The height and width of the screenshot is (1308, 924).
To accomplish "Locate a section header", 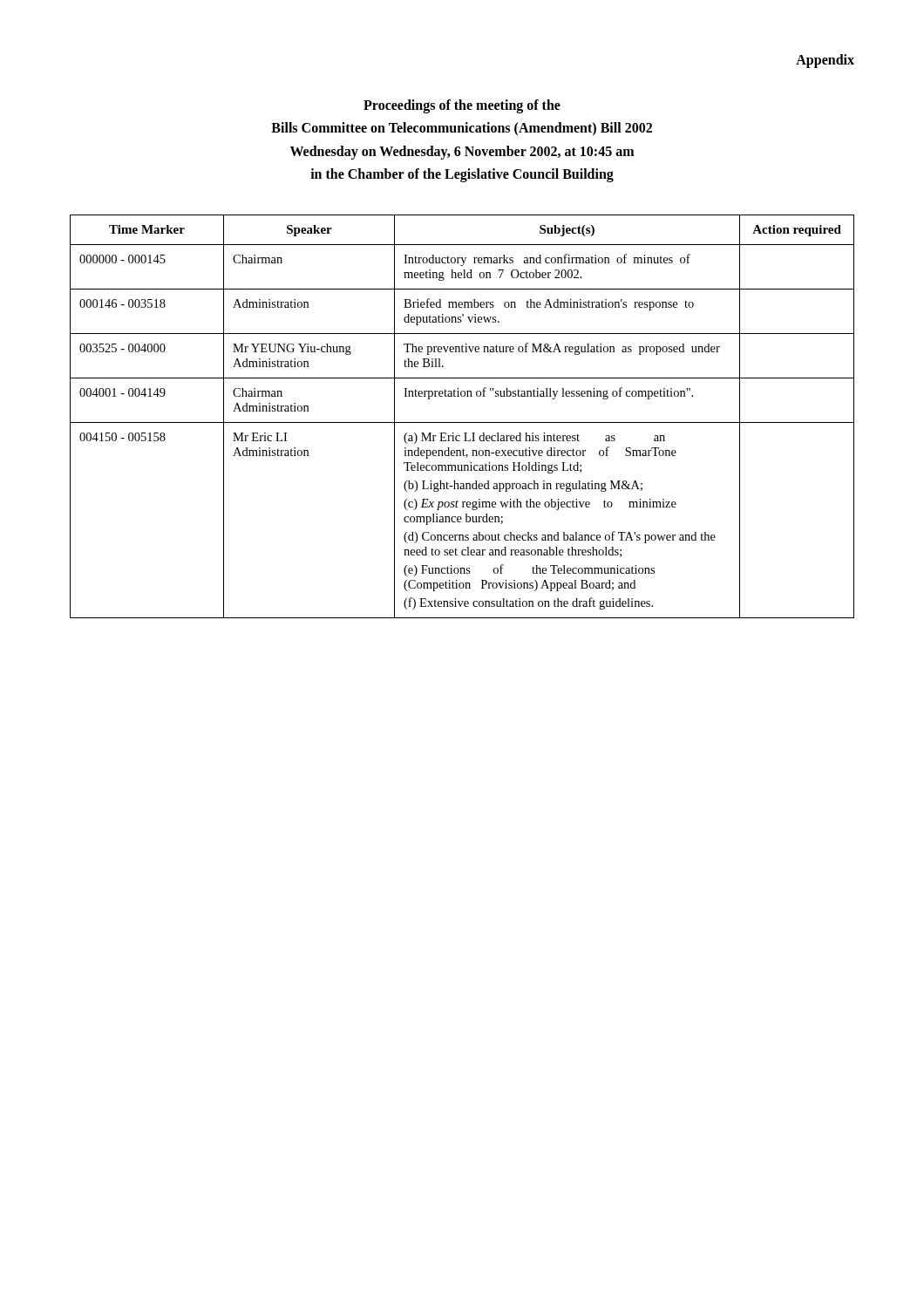I will [825, 60].
